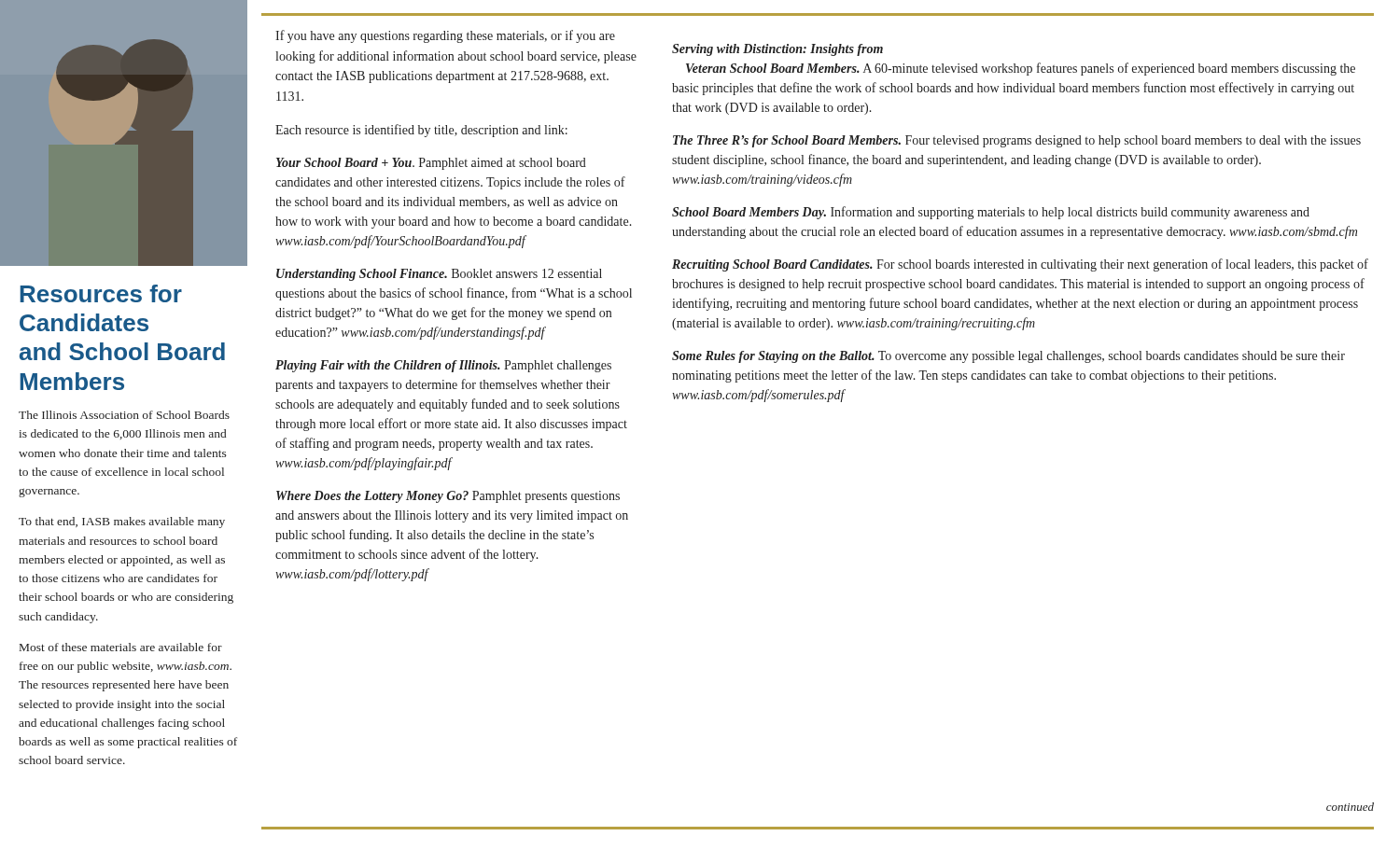The image size is (1400, 850).
Task: Select the list item that says "Where Does the Lottery Money"
Action: point(457,536)
